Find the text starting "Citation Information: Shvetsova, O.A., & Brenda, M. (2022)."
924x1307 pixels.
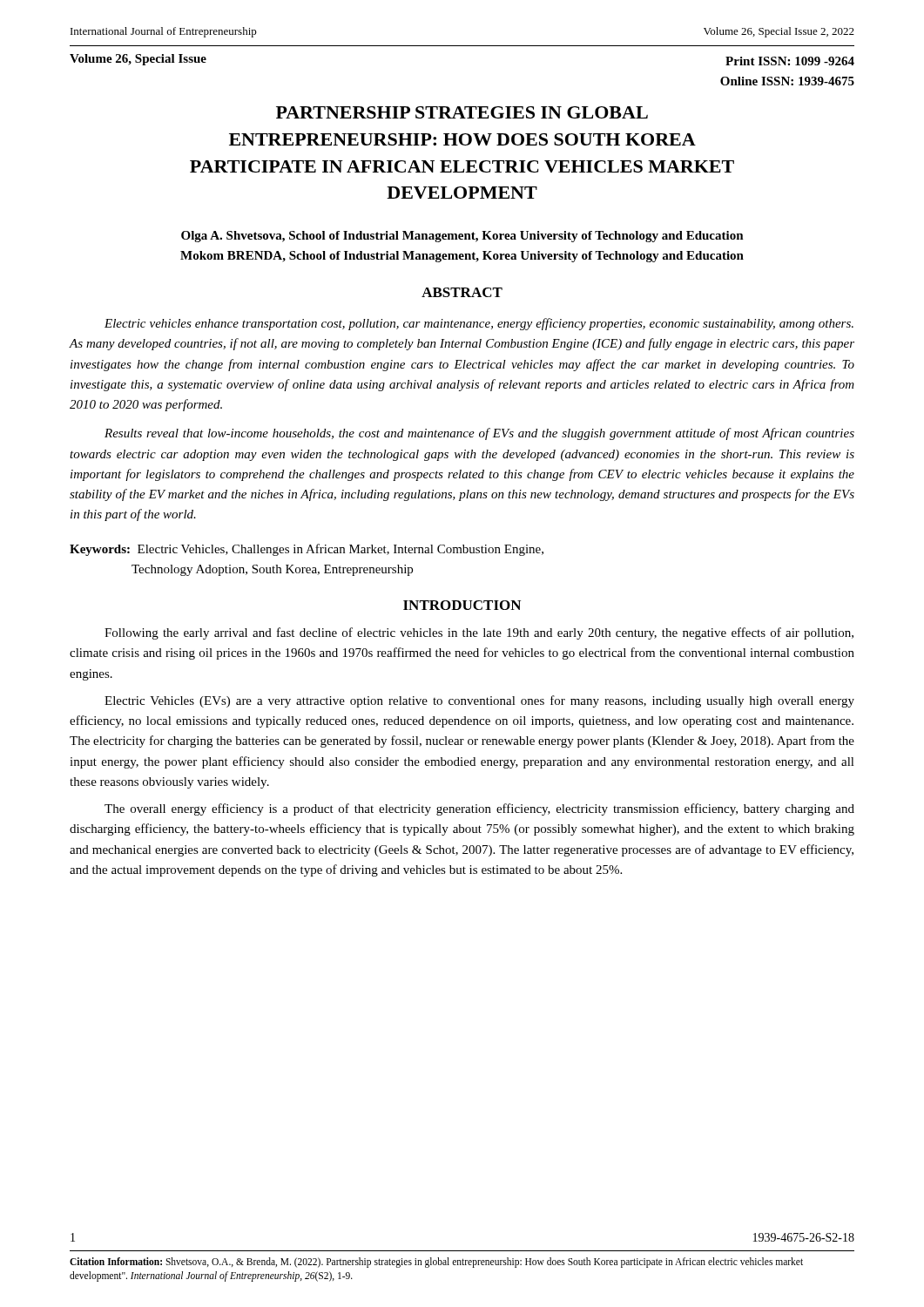[436, 1269]
